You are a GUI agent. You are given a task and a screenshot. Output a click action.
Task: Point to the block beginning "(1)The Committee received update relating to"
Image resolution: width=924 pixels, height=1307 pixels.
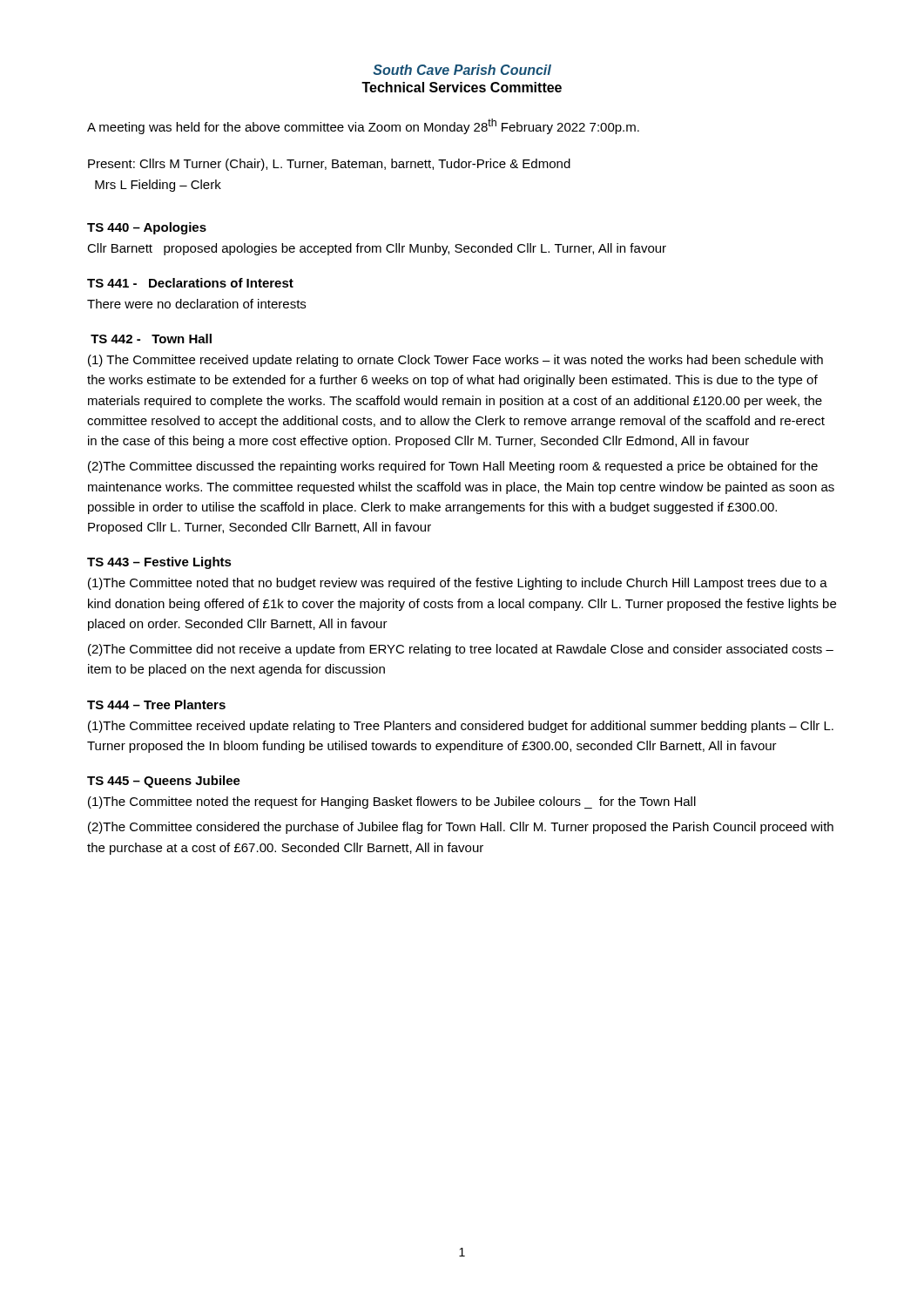pyautogui.click(x=461, y=735)
